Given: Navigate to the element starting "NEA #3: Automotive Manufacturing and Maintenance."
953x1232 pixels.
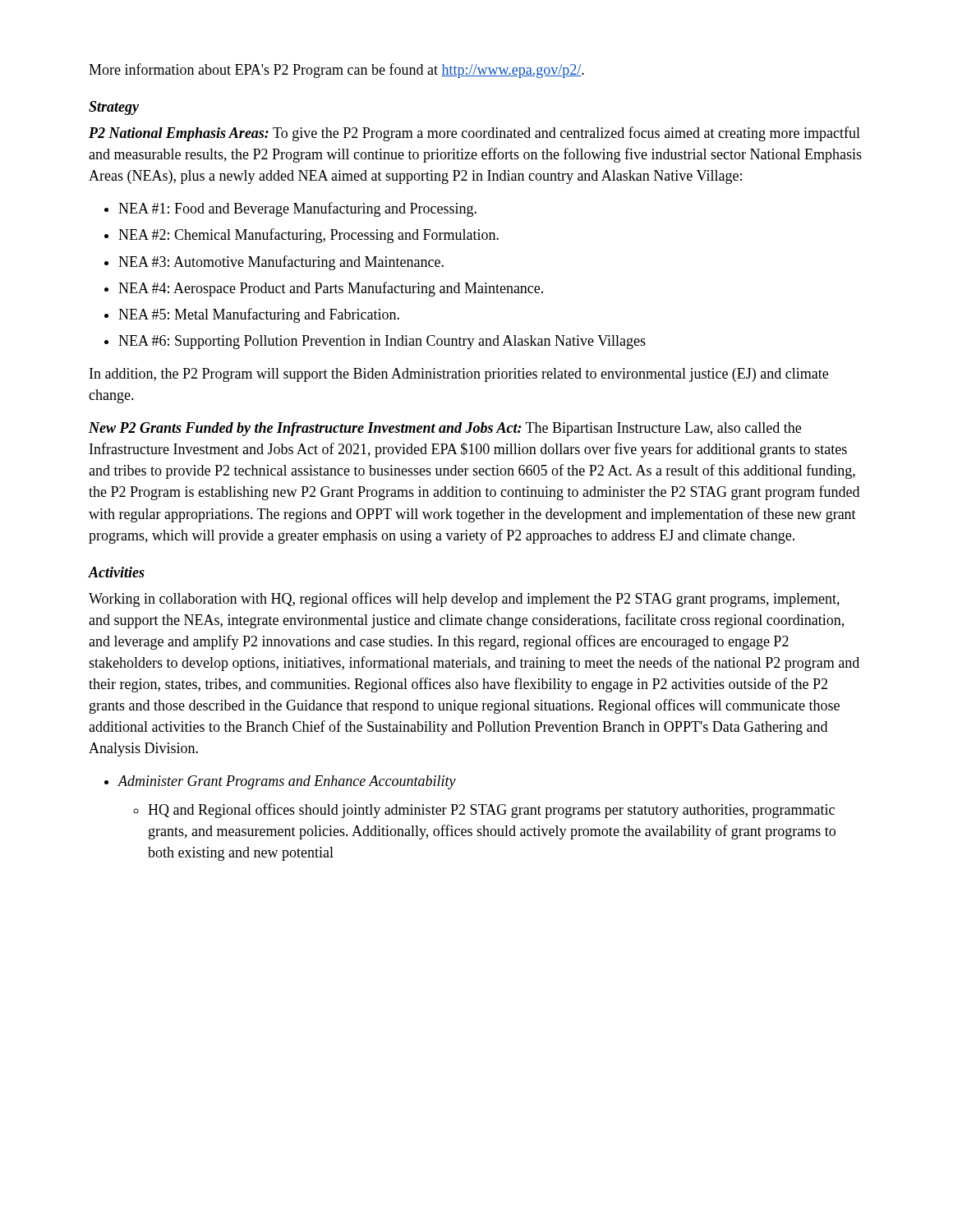Looking at the screenshot, I should 281,262.
